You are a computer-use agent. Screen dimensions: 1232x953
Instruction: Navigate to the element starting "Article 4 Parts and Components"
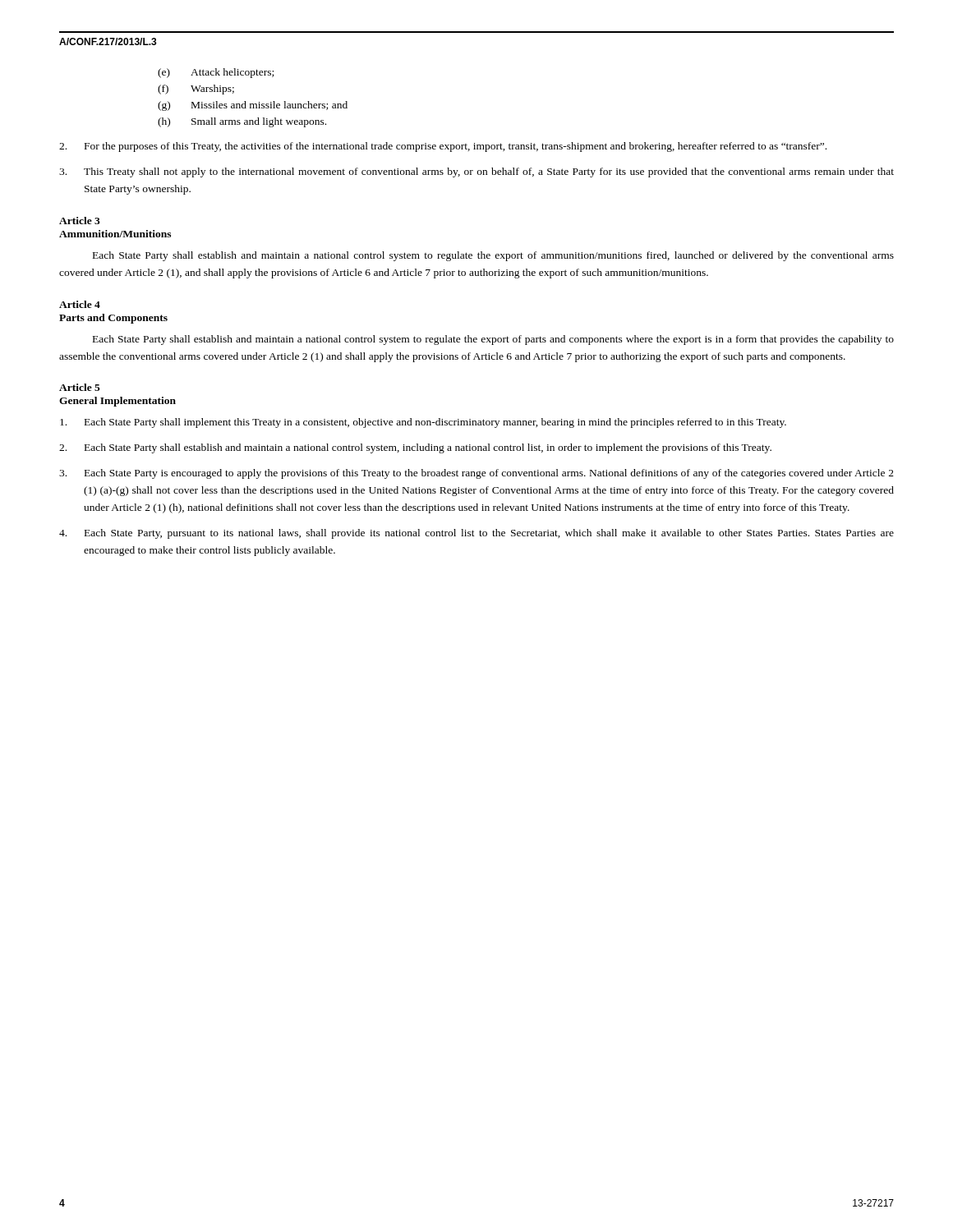(80, 304)
